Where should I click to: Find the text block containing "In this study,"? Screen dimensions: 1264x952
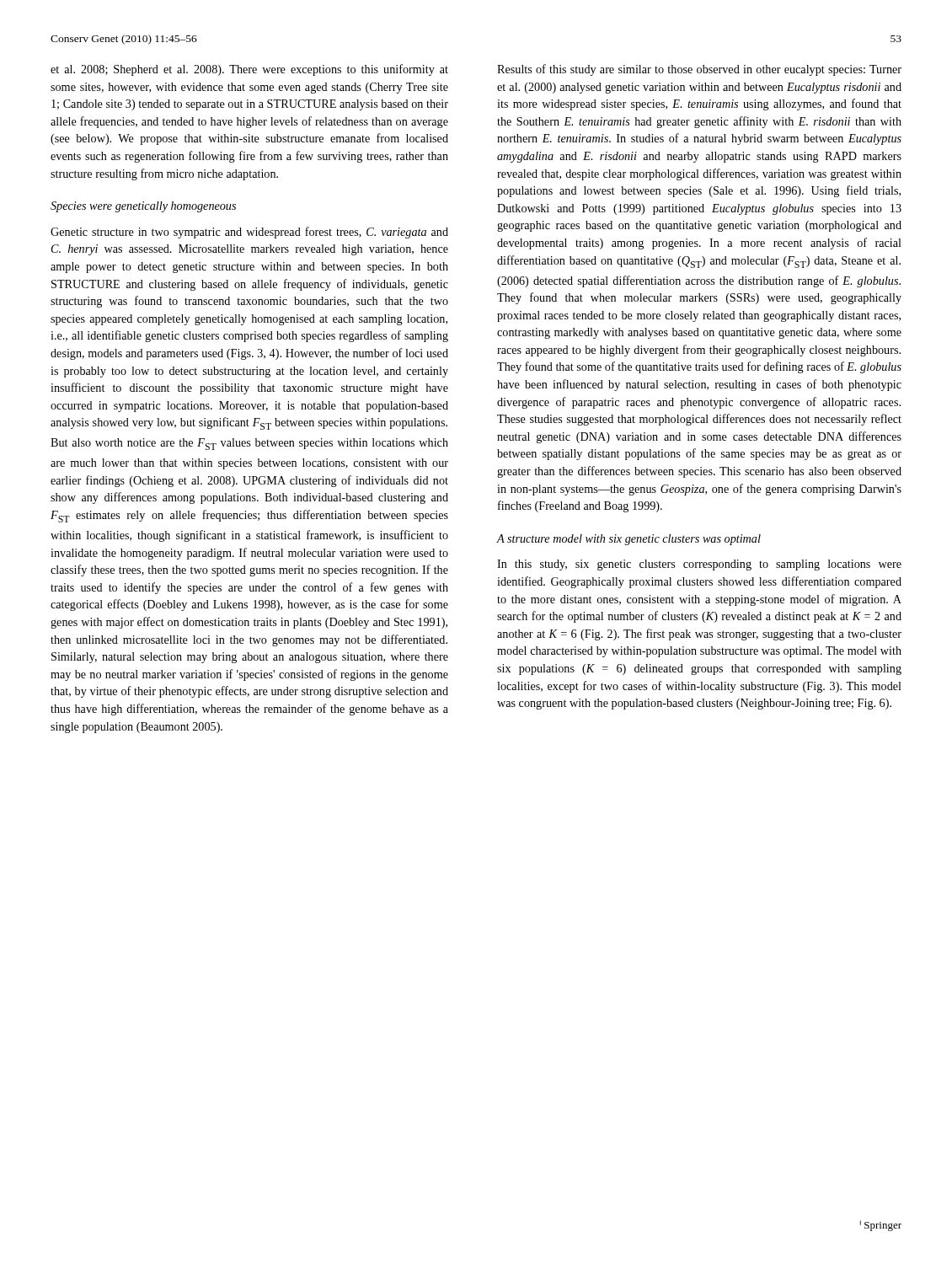point(699,633)
